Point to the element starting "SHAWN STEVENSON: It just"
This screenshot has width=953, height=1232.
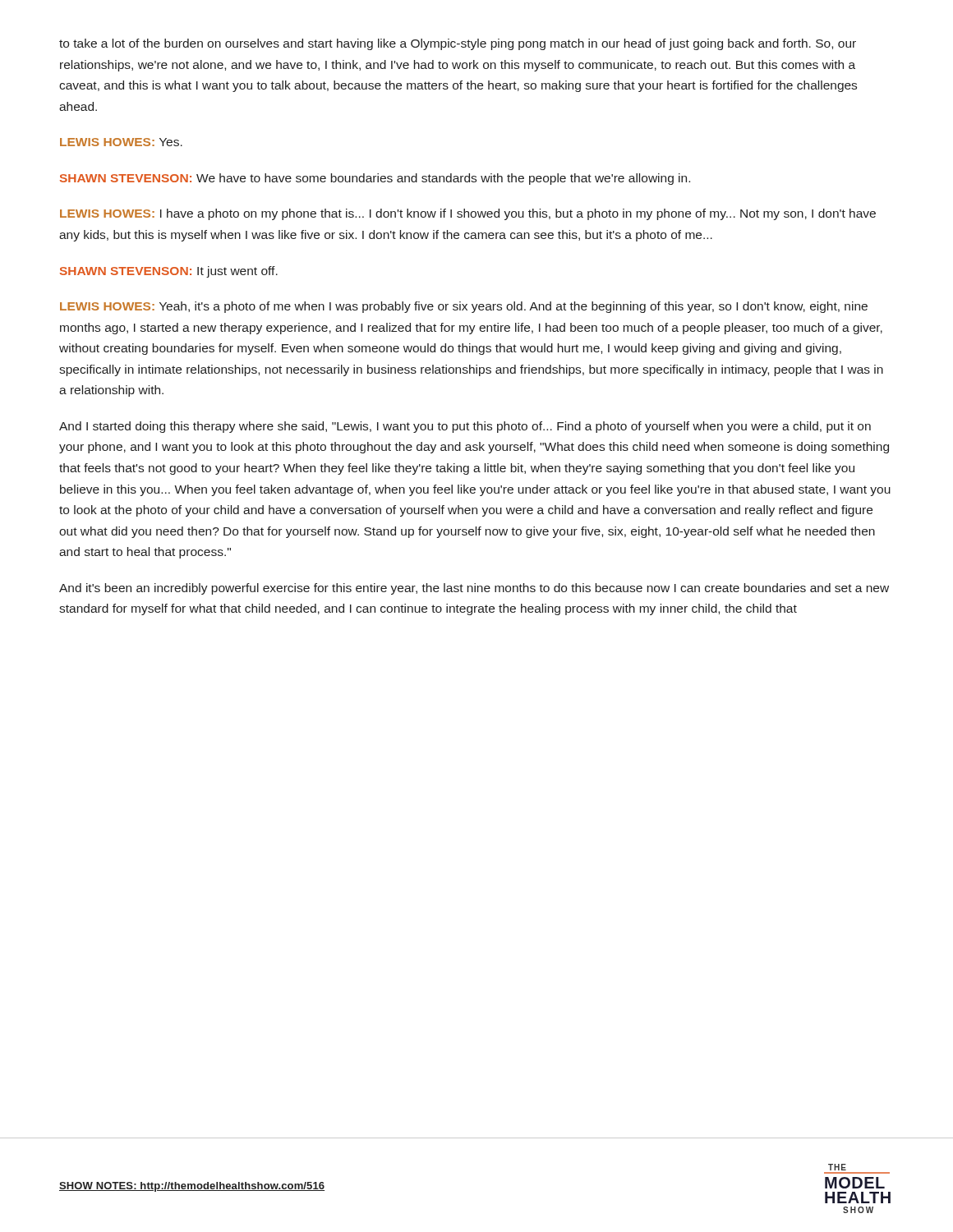(169, 270)
